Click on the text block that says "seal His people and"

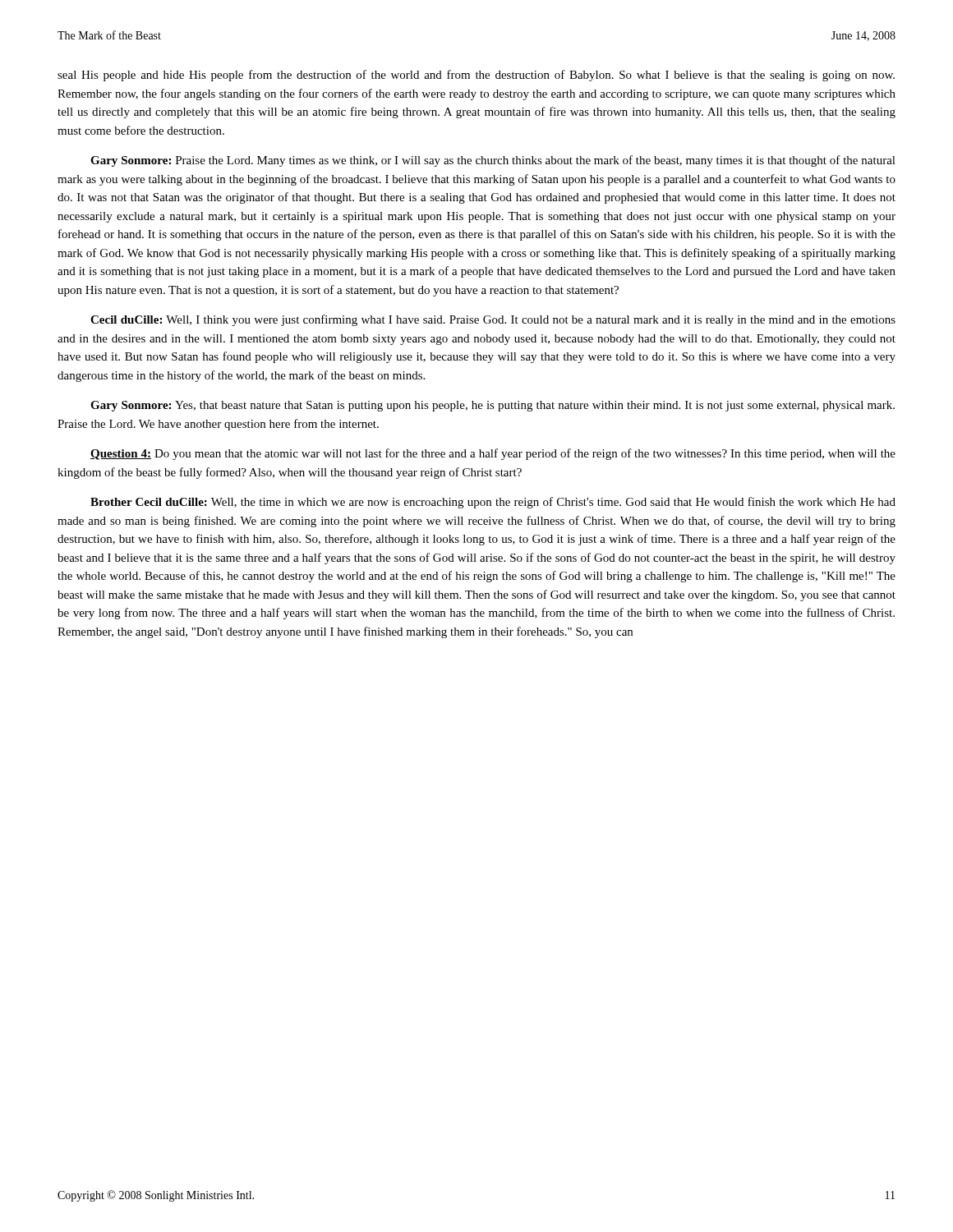476,103
